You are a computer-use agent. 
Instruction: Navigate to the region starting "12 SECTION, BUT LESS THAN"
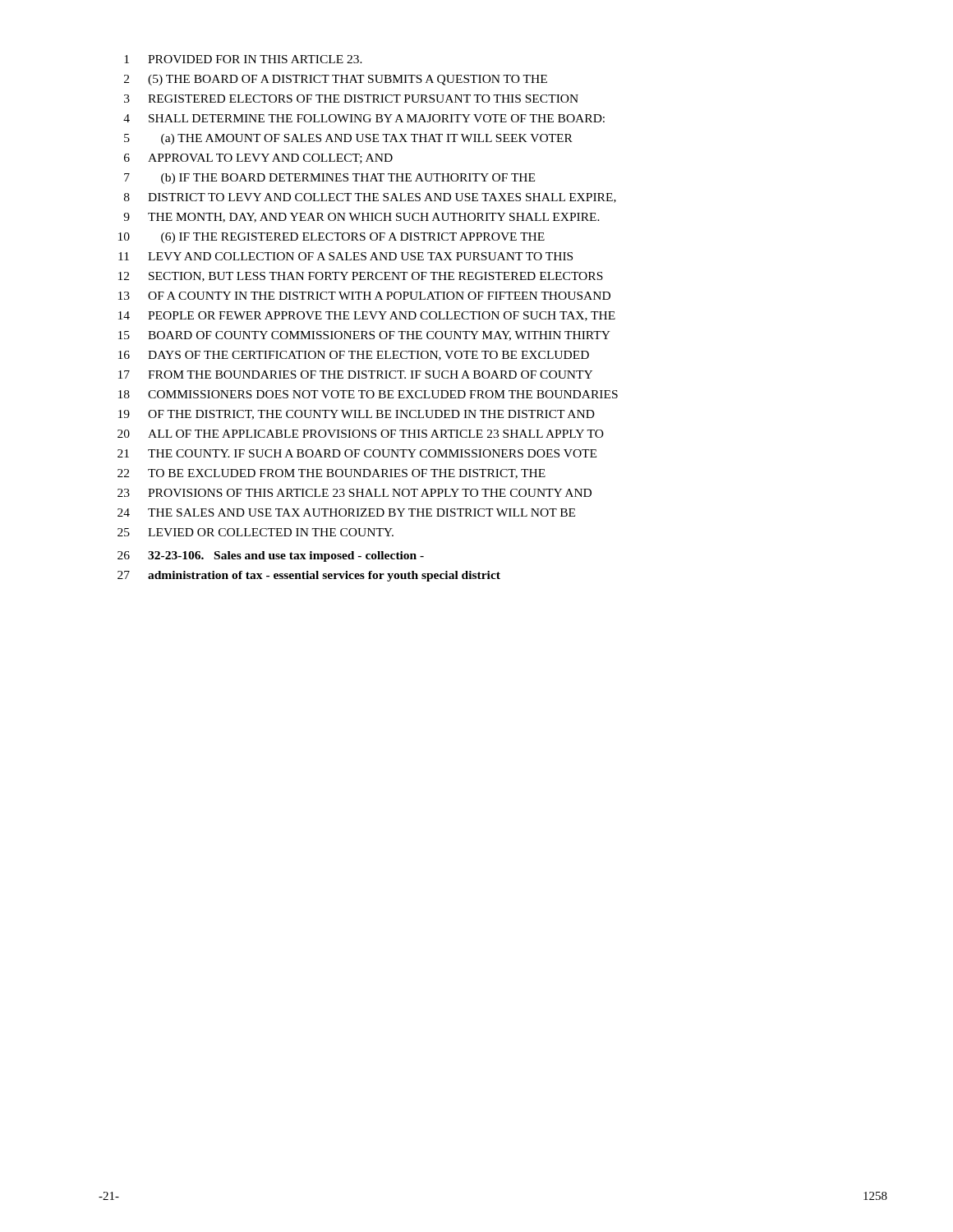(493, 276)
